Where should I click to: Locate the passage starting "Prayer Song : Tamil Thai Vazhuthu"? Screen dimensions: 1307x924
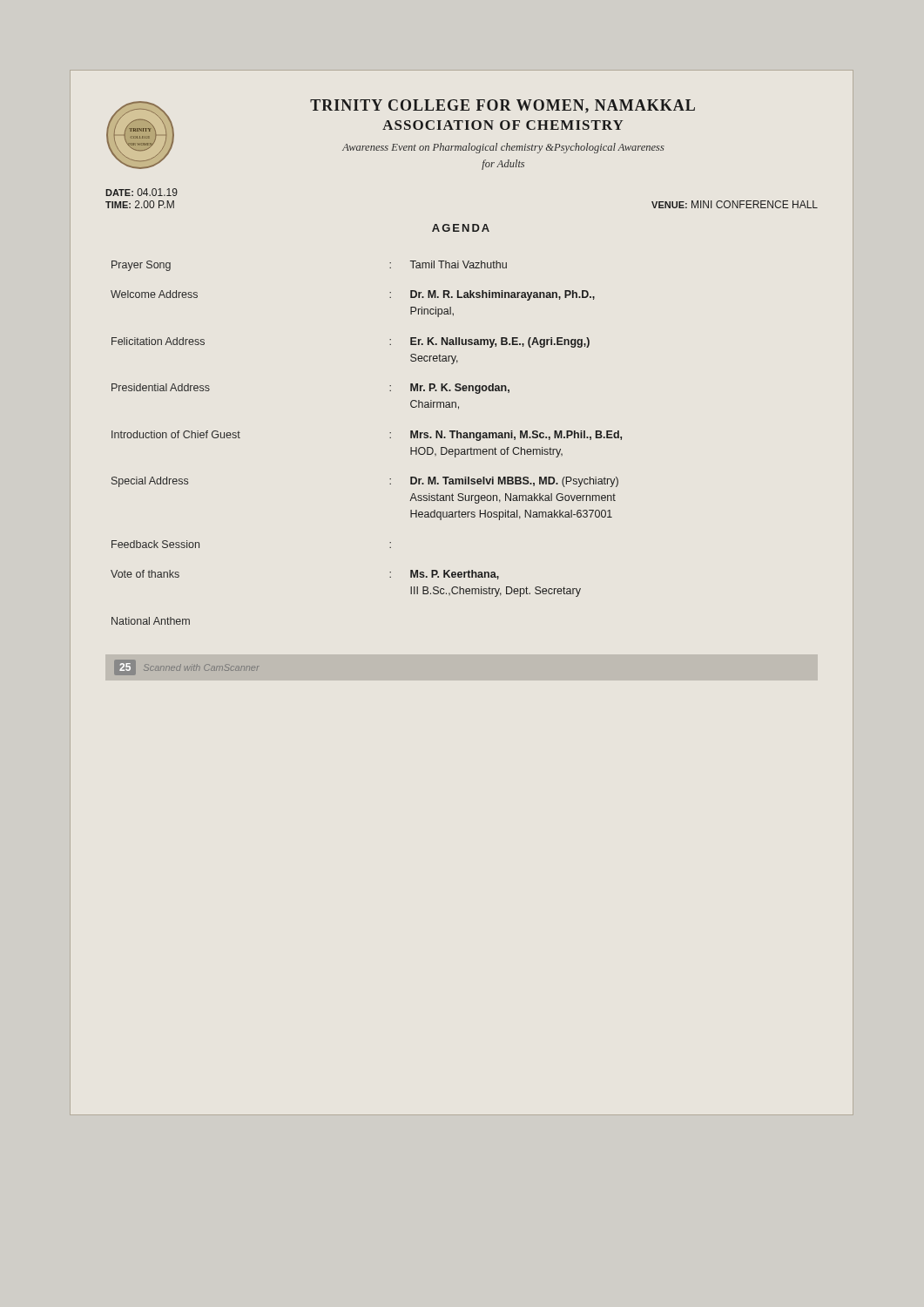[462, 265]
